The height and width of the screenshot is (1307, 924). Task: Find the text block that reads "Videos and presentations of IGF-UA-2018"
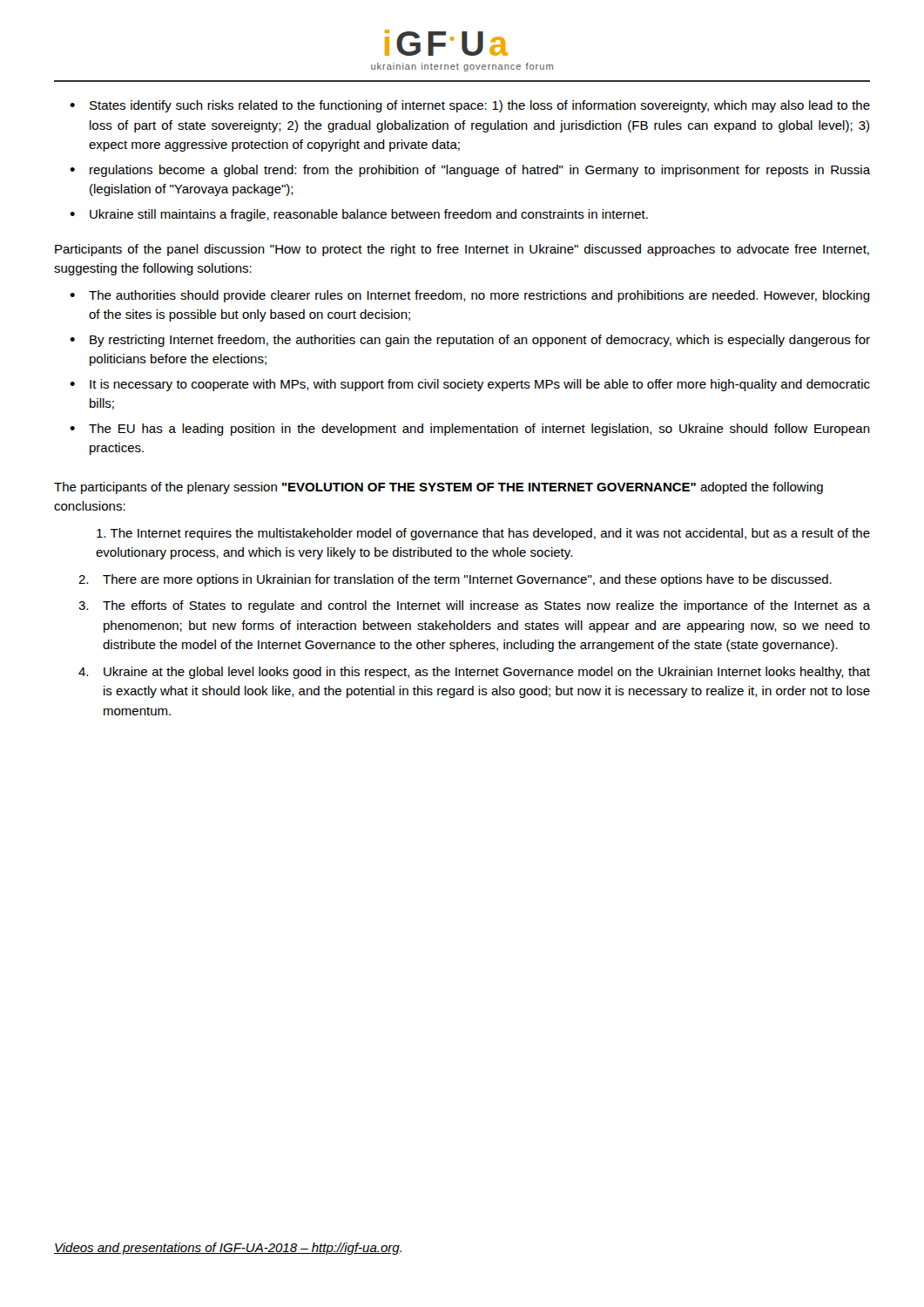click(x=229, y=1247)
